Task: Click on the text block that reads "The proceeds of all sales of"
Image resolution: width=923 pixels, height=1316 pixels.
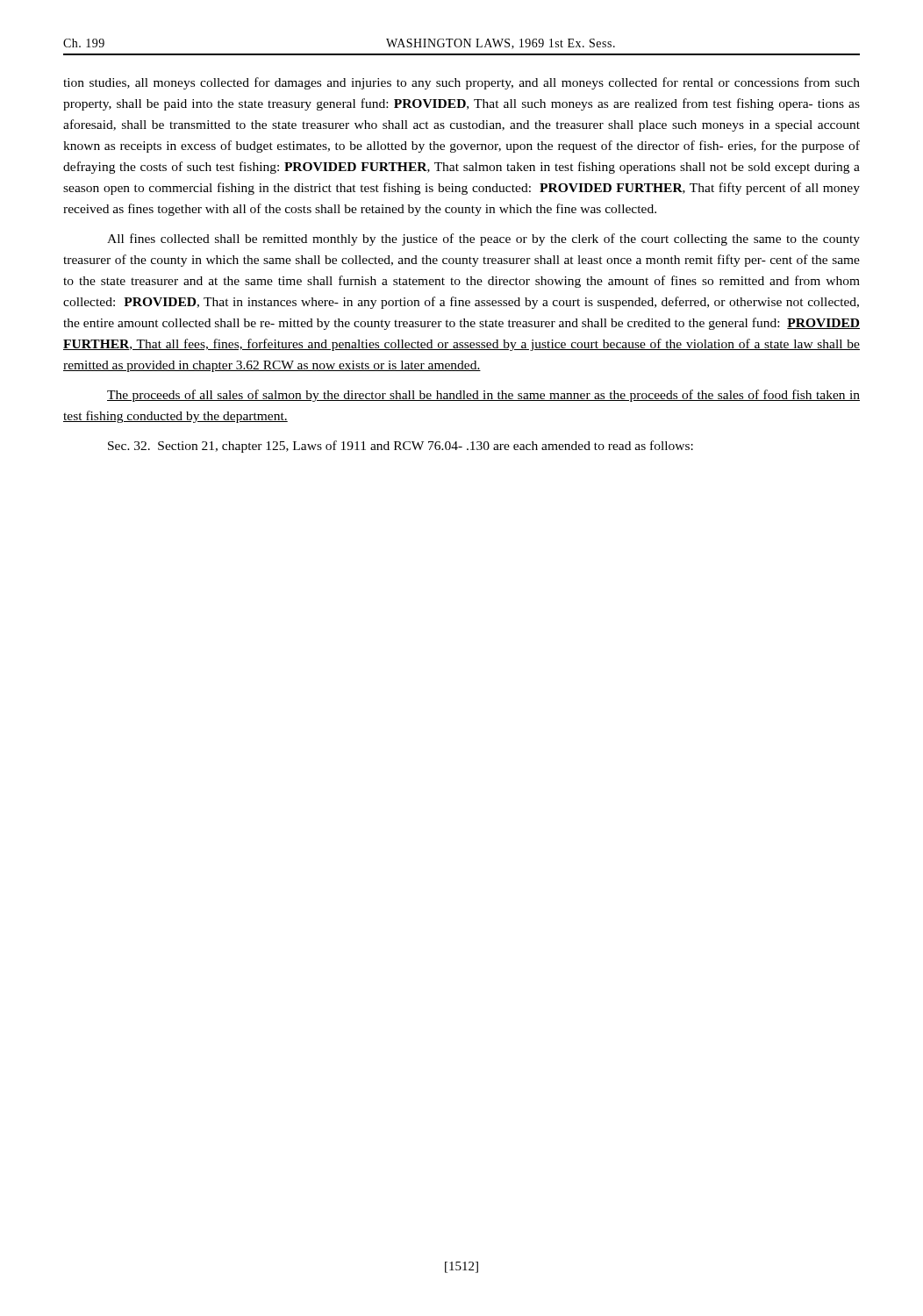Action: click(462, 406)
